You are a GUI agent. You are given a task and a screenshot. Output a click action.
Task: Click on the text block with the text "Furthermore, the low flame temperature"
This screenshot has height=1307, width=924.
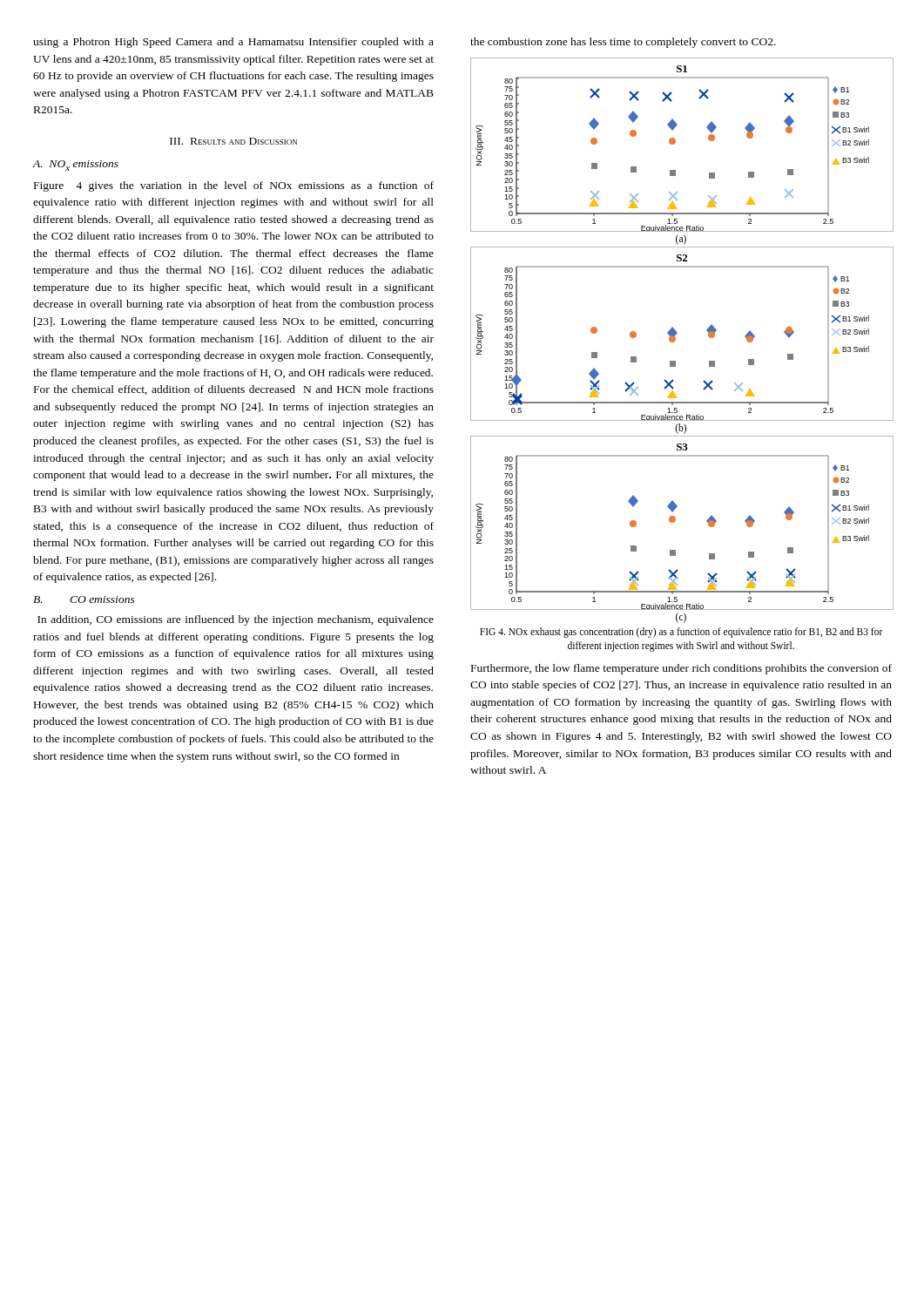[x=681, y=719]
